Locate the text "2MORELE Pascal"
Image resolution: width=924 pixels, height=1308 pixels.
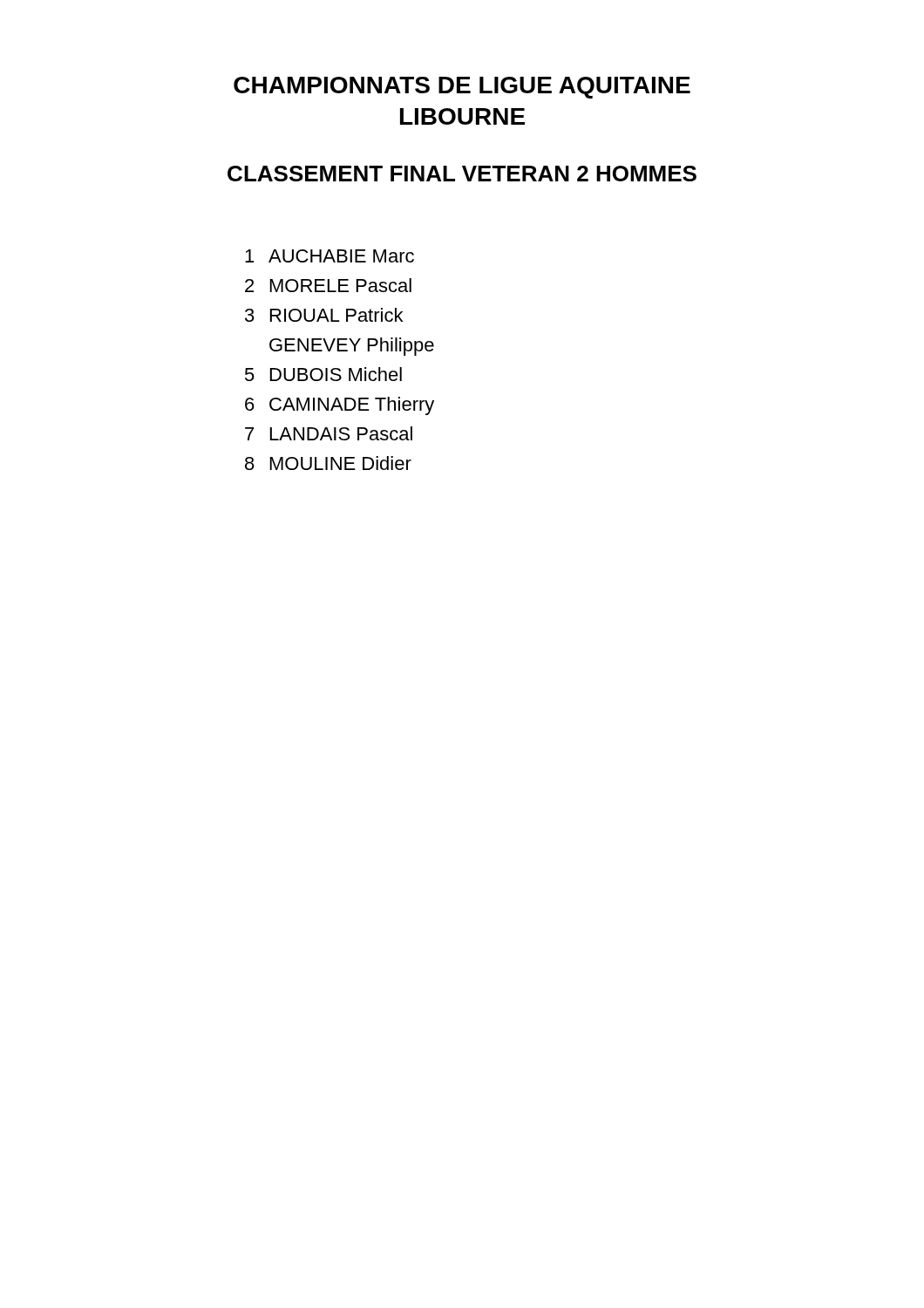[328, 286]
